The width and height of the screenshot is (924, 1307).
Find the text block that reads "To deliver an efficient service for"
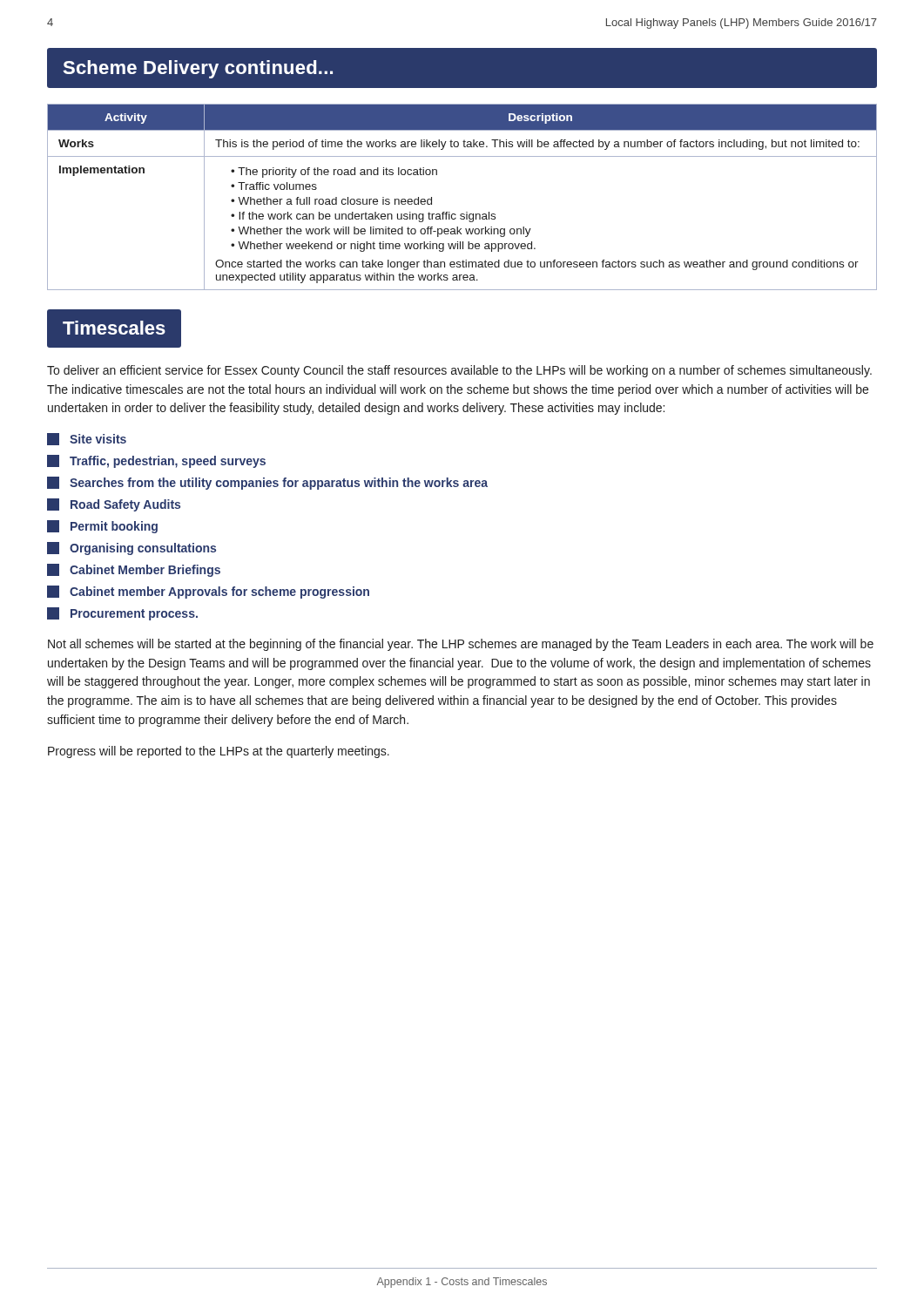460,389
